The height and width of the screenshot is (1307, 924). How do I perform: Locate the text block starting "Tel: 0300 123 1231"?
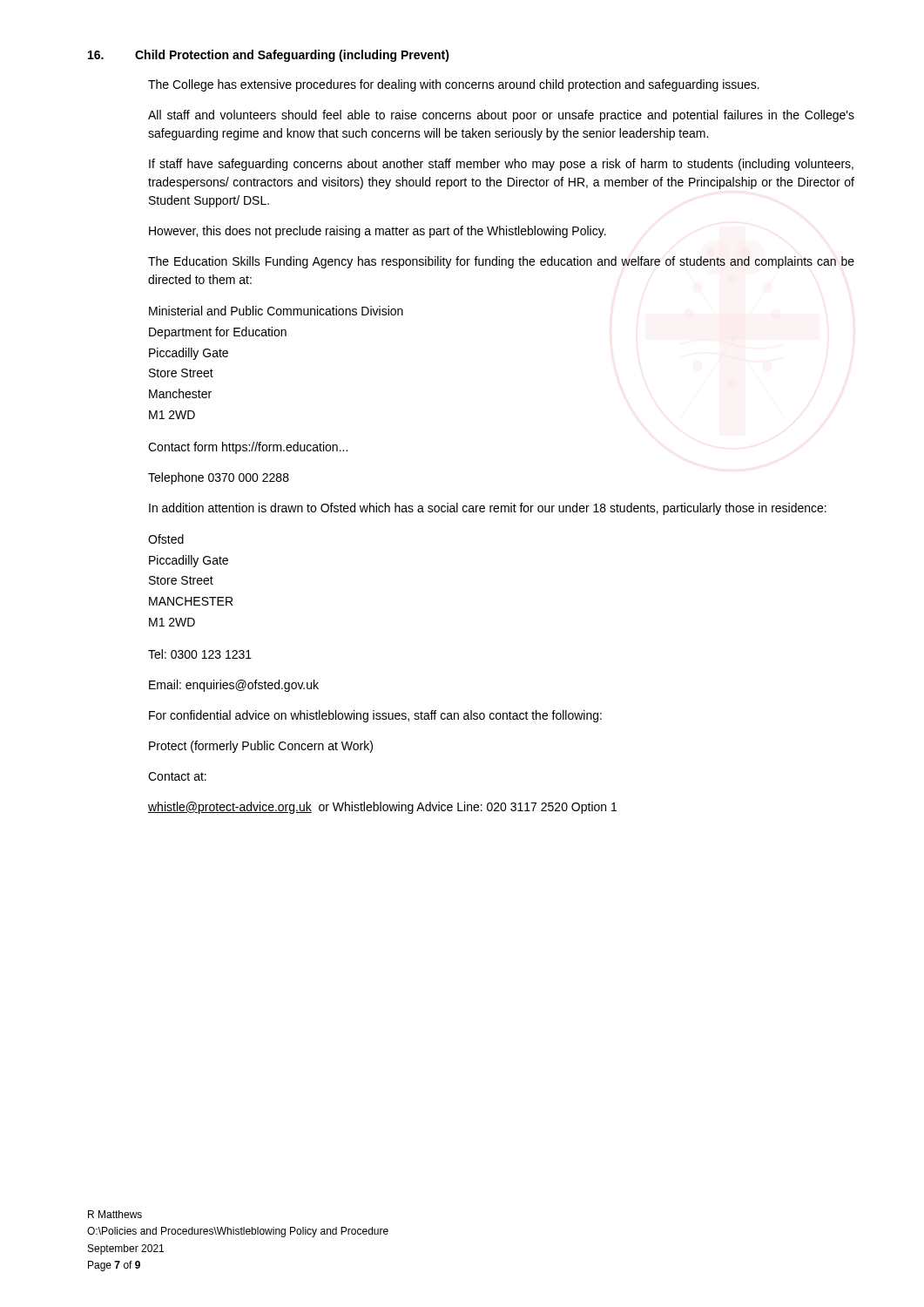pos(200,654)
